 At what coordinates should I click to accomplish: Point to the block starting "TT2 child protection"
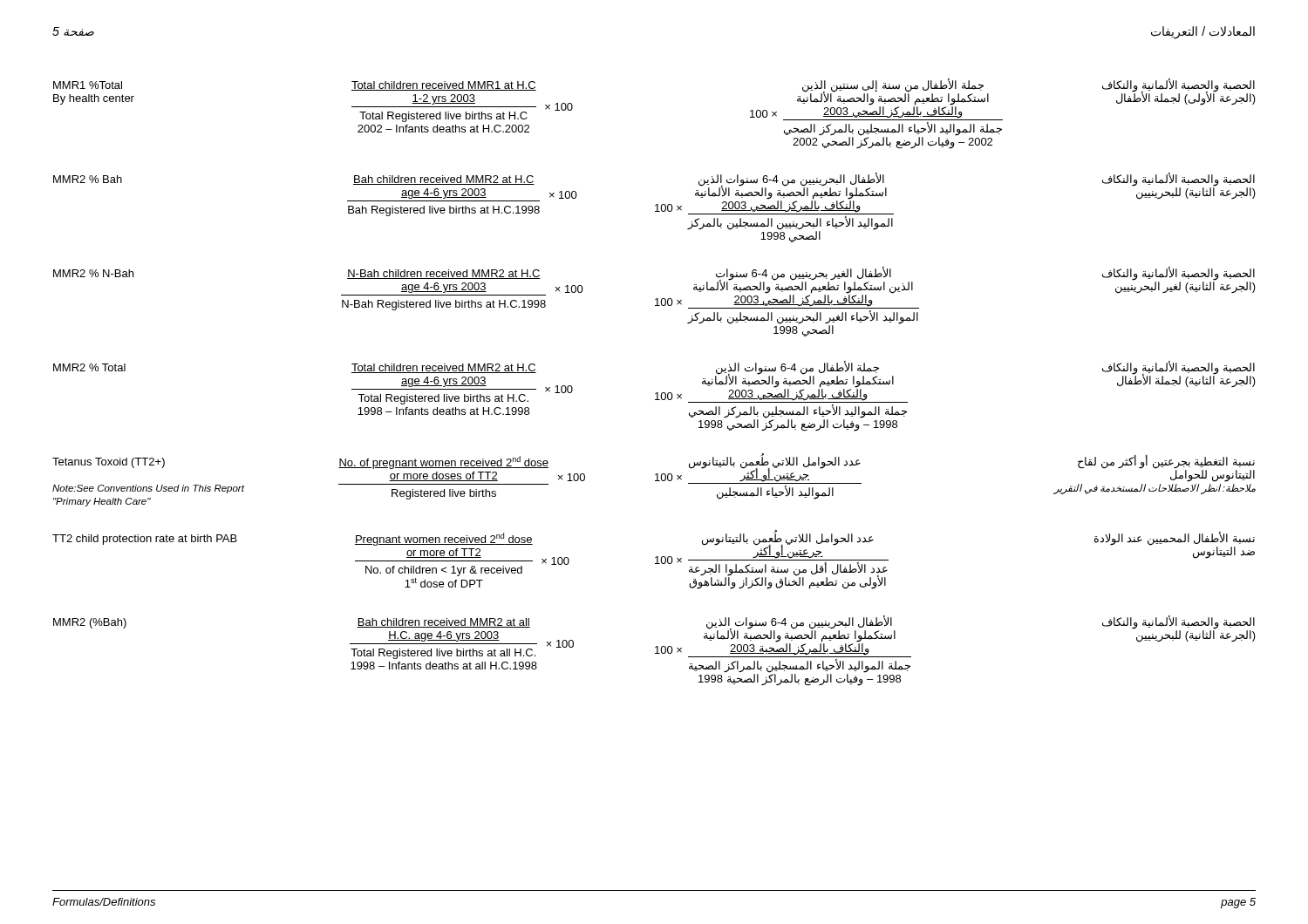pyautogui.click(x=654, y=561)
